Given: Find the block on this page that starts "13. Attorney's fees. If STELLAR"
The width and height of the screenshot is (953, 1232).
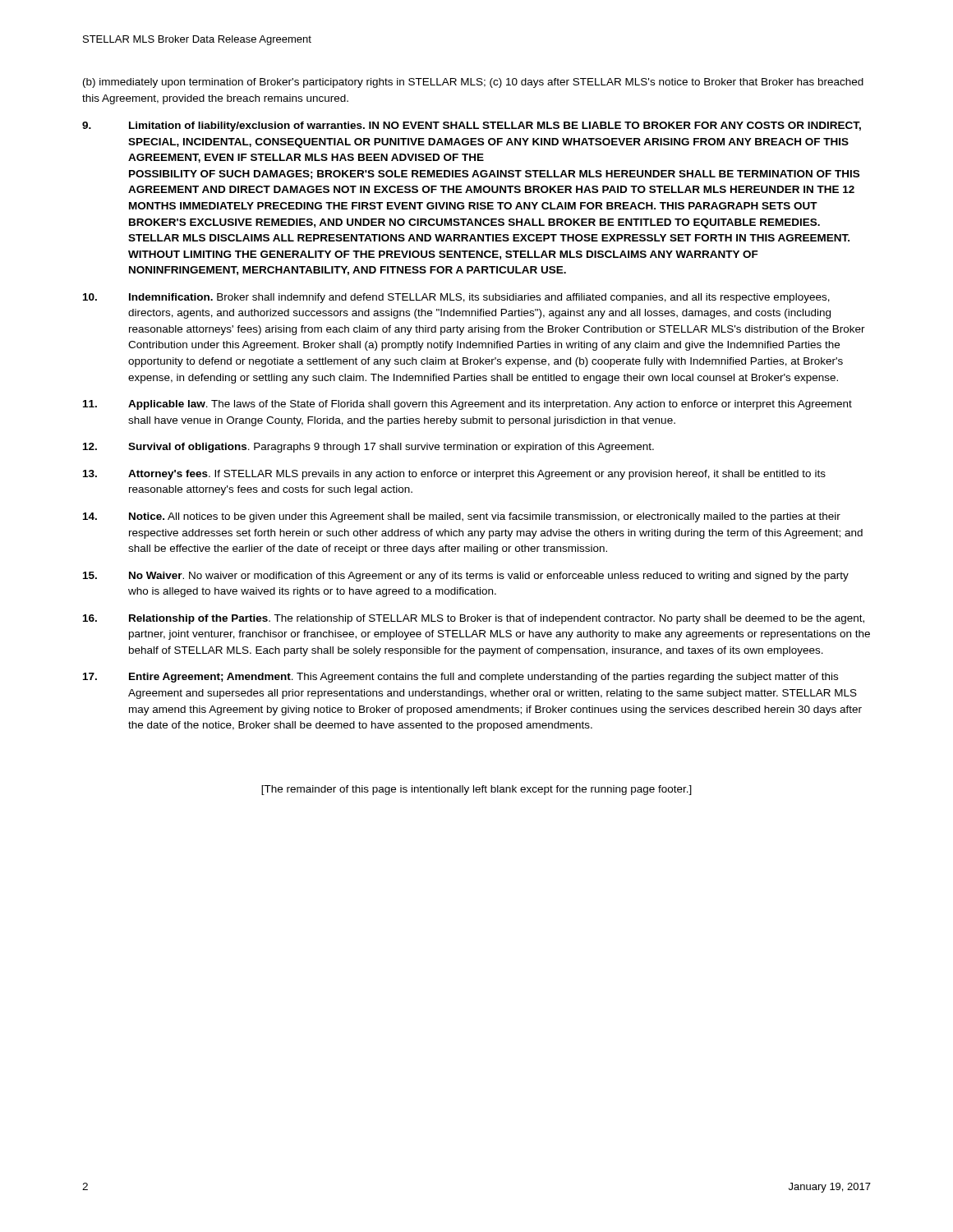Looking at the screenshot, I should (x=476, y=482).
